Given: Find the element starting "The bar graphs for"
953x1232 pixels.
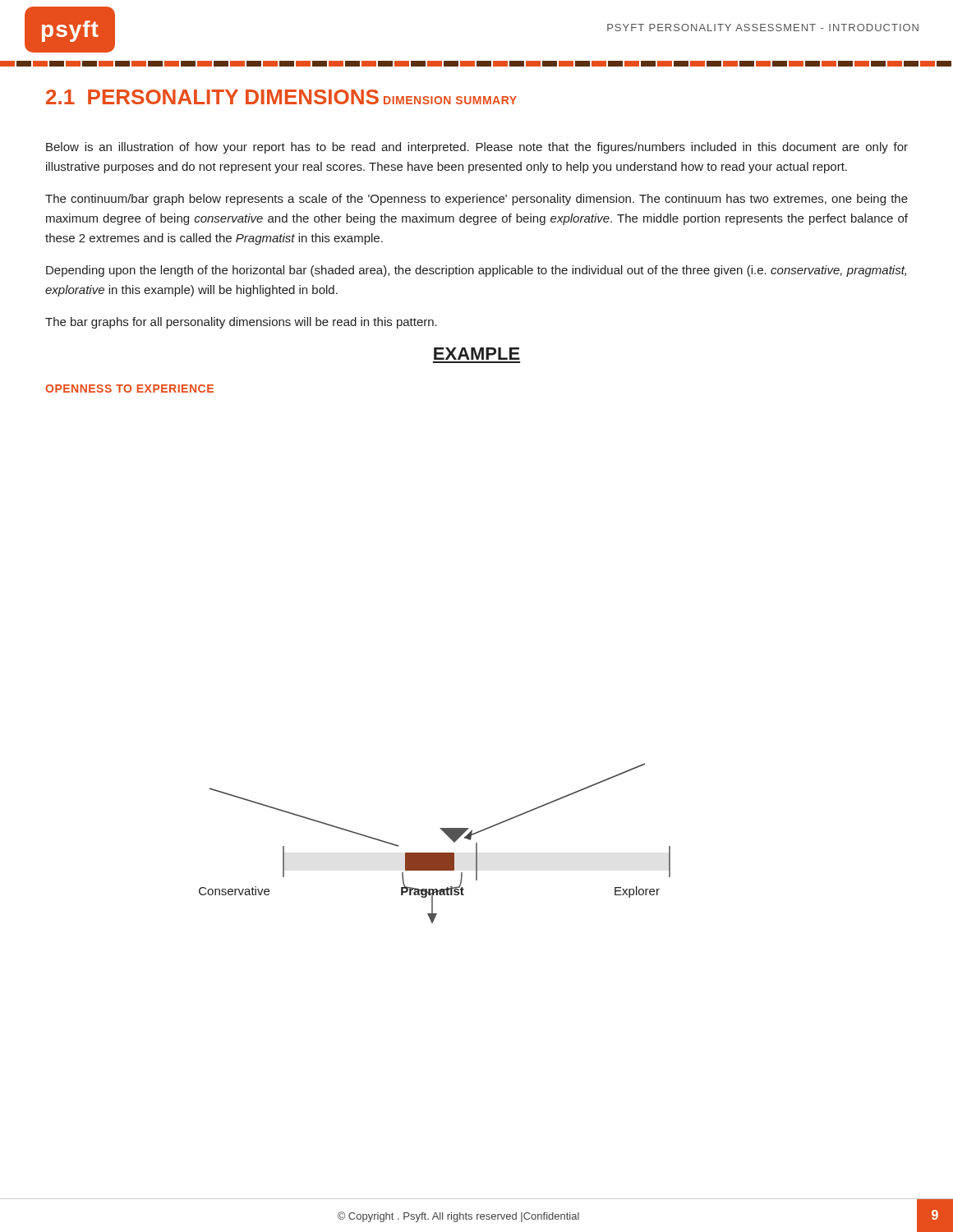Looking at the screenshot, I should click(x=241, y=323).
